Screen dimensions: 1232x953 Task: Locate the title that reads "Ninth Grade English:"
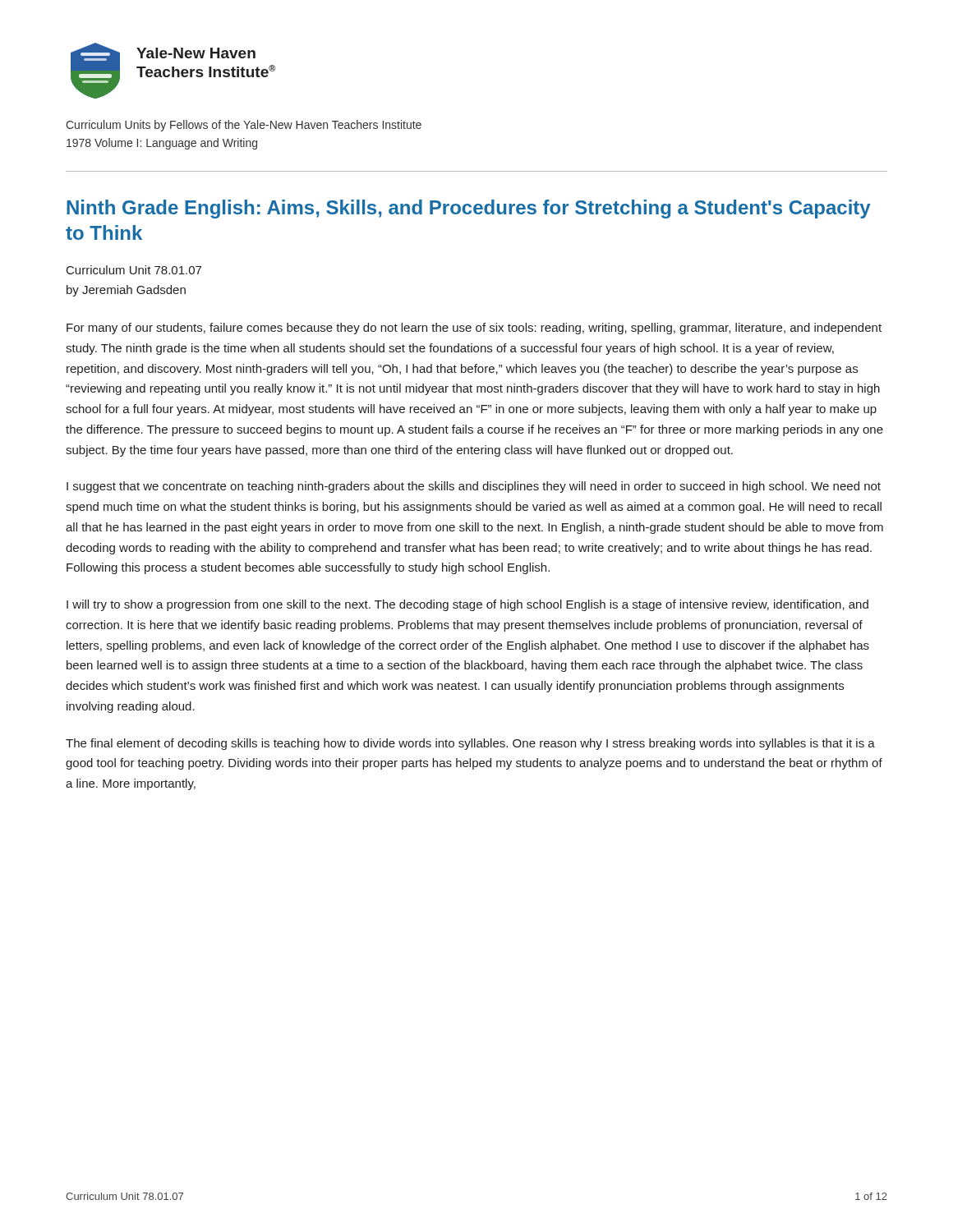coord(468,220)
